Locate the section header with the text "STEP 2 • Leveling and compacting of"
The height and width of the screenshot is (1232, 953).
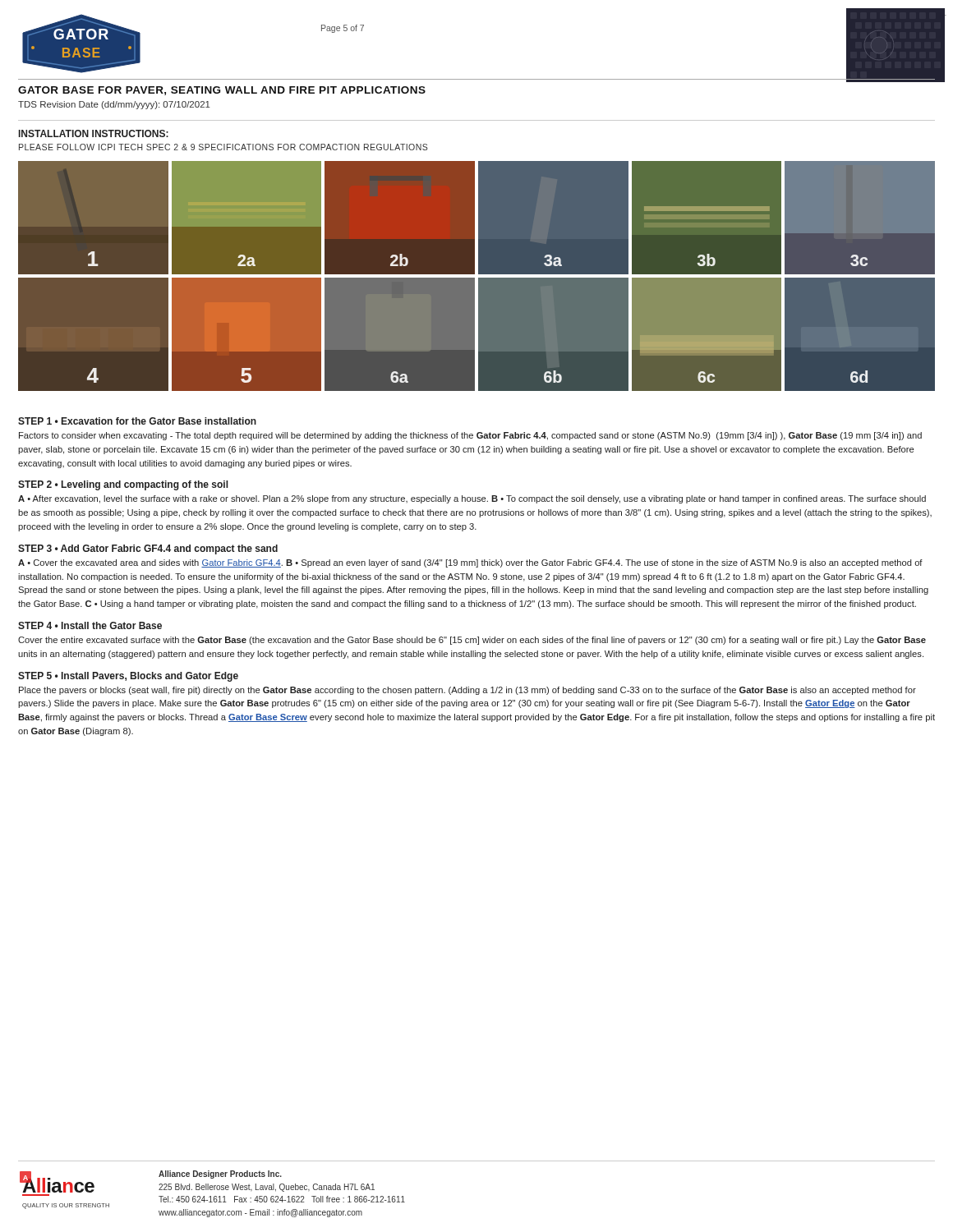[123, 485]
